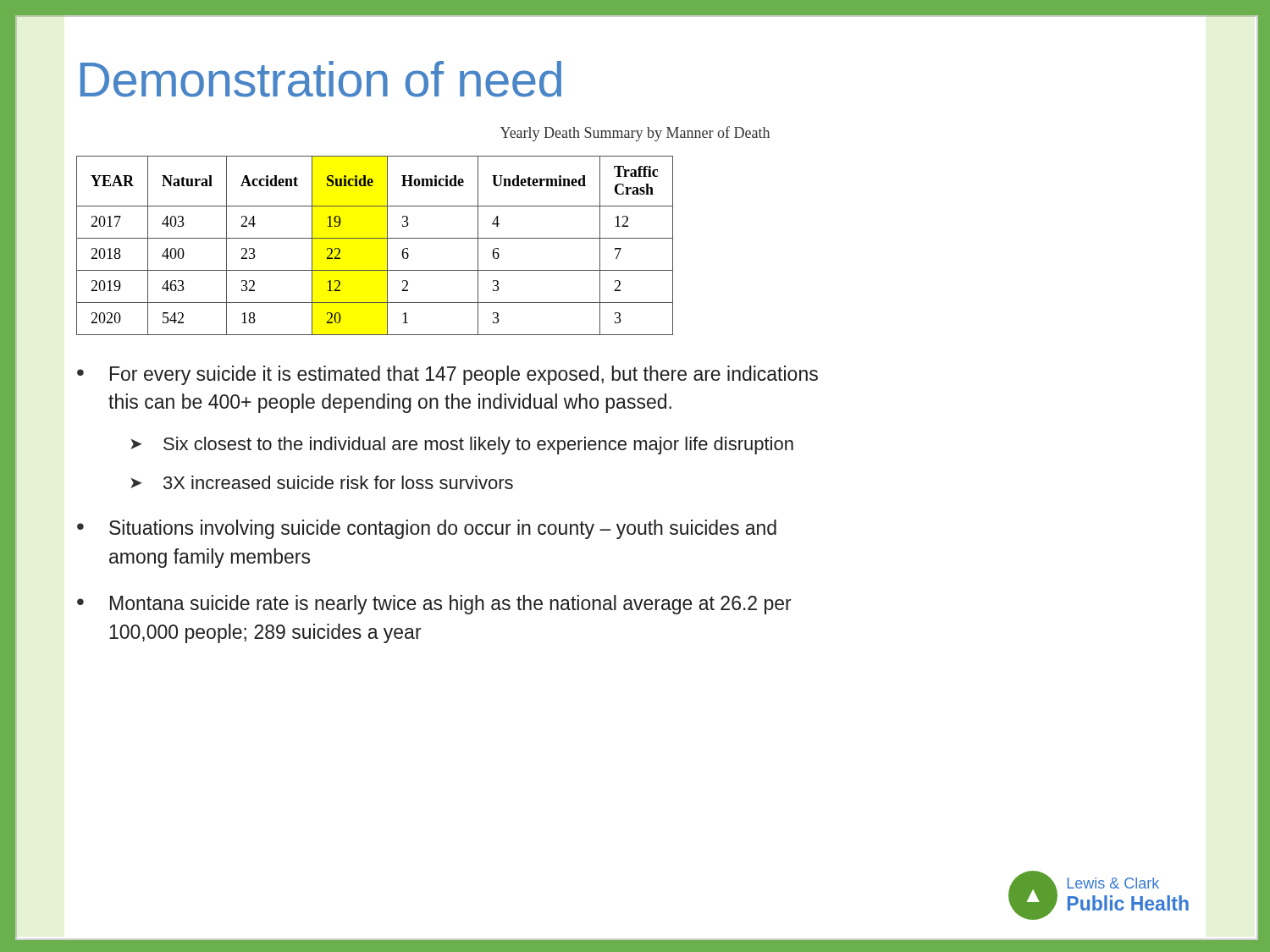Find the logo
Image resolution: width=1270 pixels, height=952 pixels.
(x=1099, y=895)
